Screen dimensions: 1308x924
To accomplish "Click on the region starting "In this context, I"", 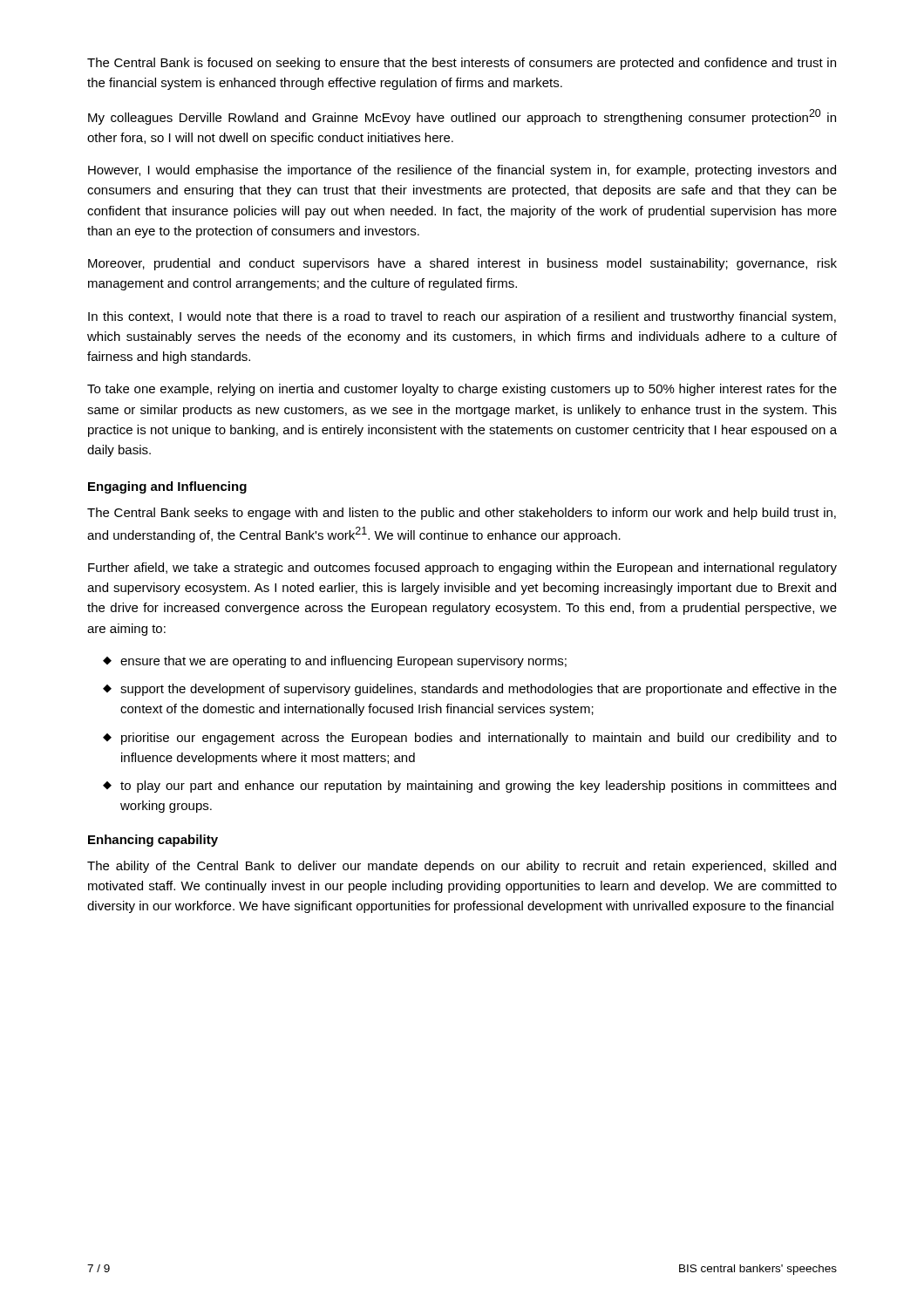I will [462, 336].
